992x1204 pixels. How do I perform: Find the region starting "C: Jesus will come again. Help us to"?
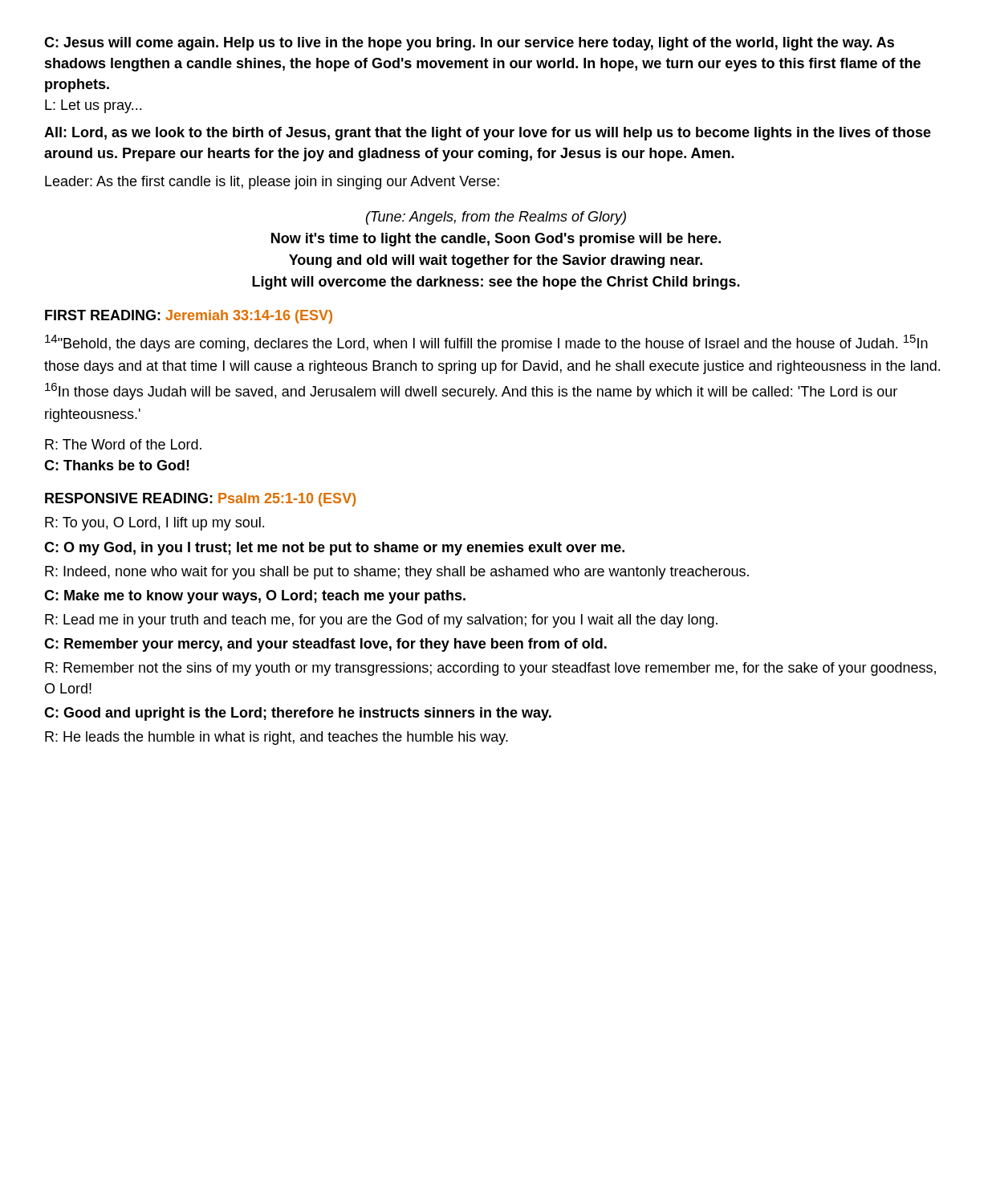point(483,74)
